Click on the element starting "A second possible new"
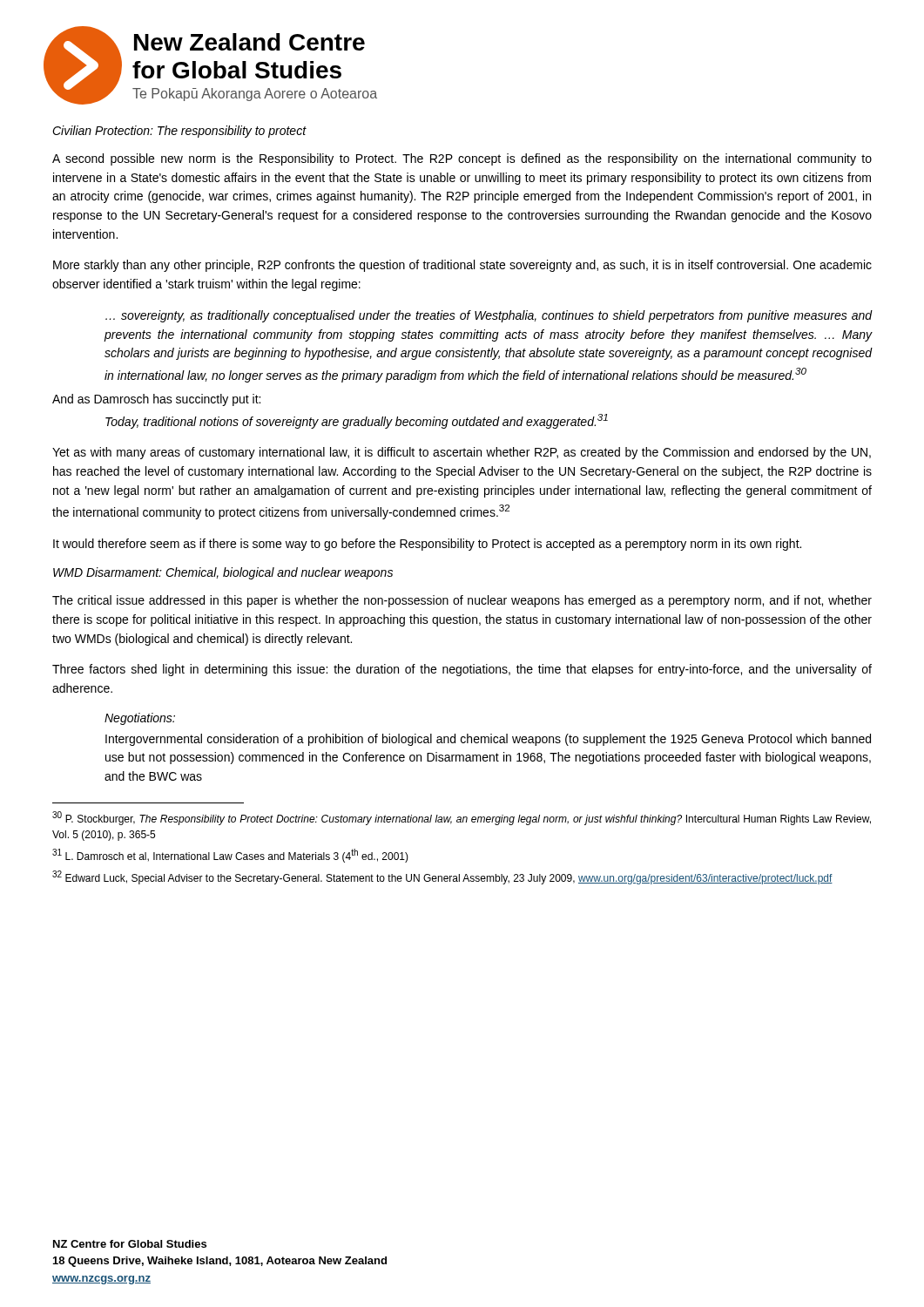Screen dimensions: 1307x924 [x=462, y=196]
